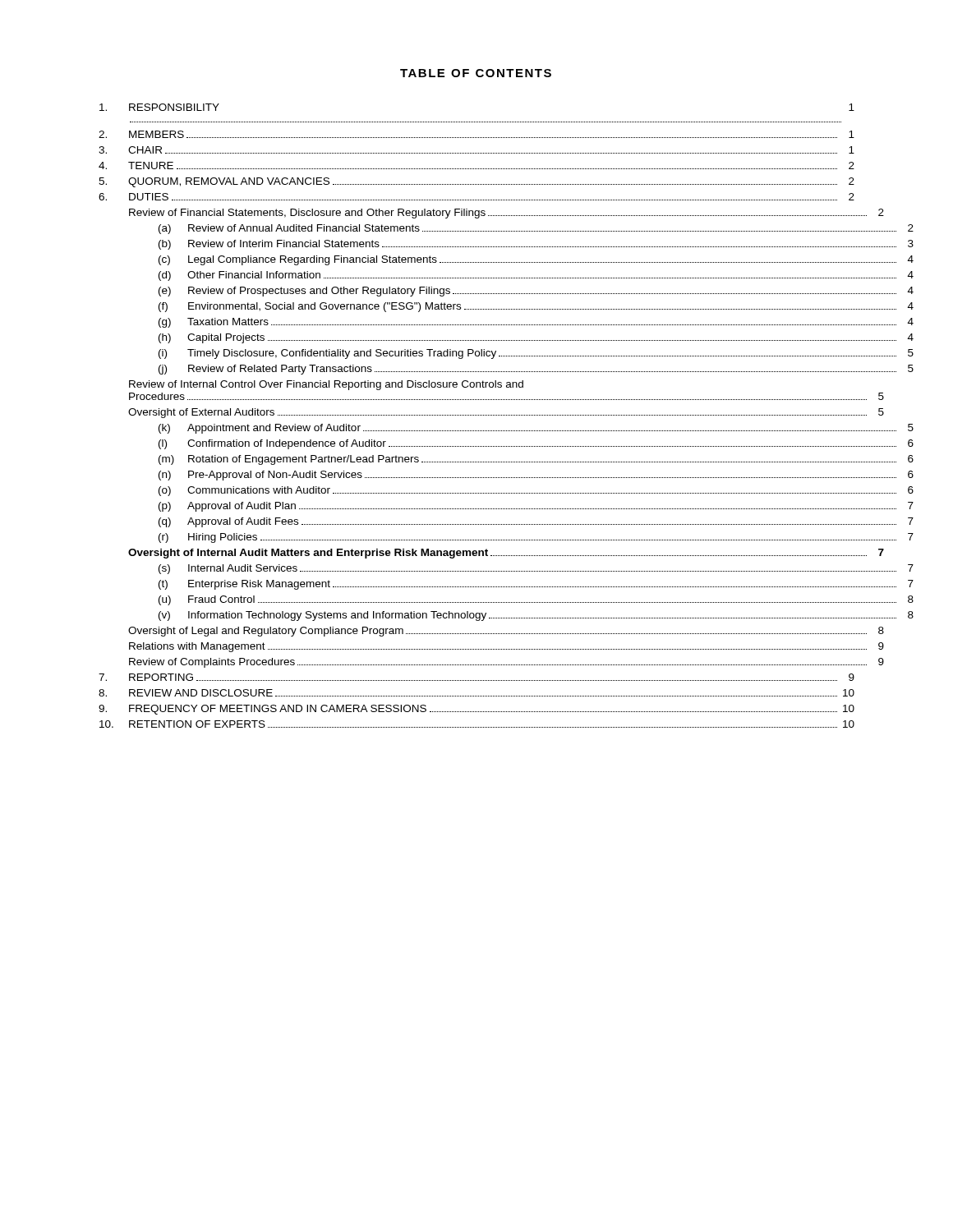Locate the list item that reads "(n) Pre-Approval of Non-Audit"
Image resolution: width=953 pixels, height=1232 pixels.
536,475
